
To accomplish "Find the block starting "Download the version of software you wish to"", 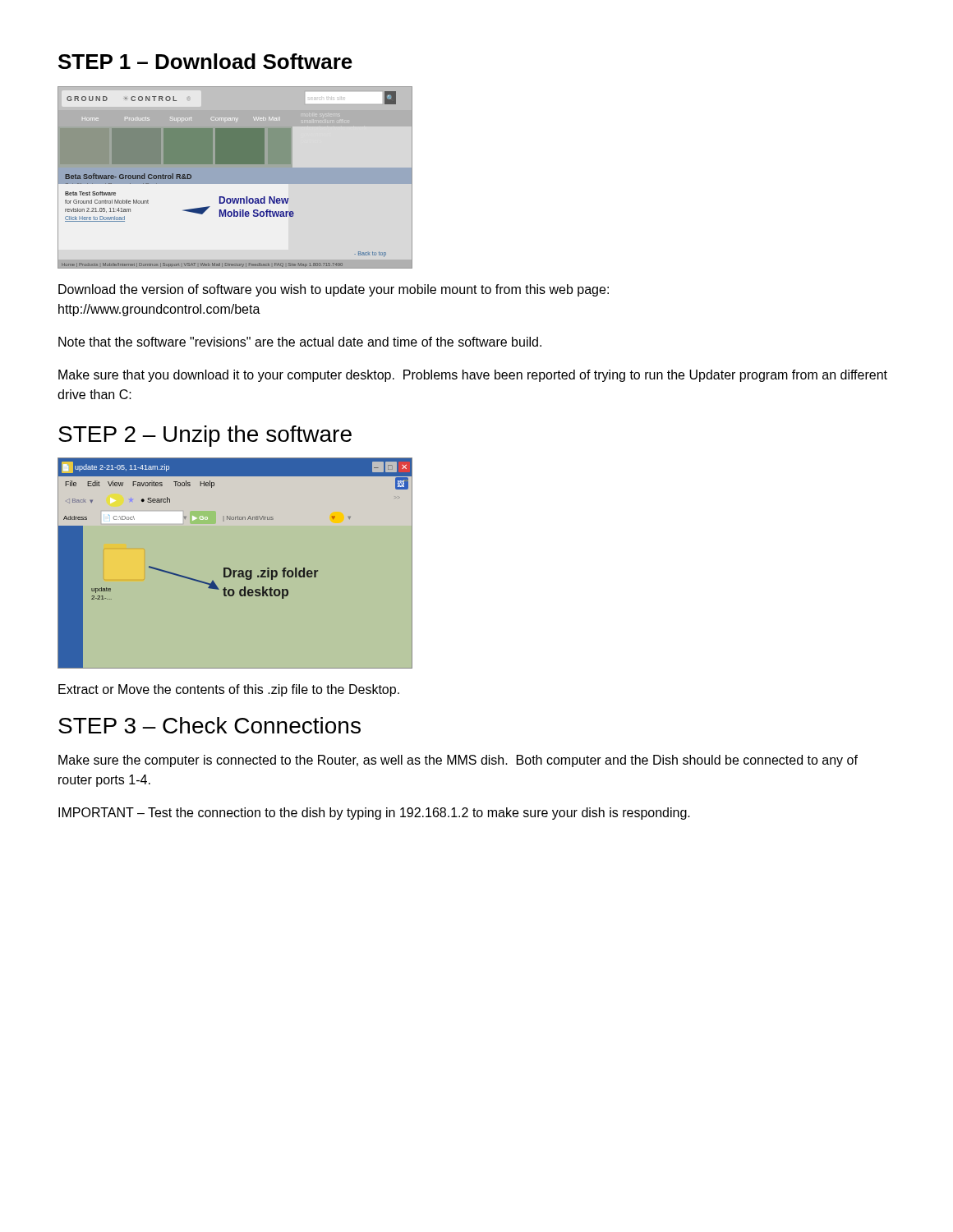I will (x=334, y=299).
